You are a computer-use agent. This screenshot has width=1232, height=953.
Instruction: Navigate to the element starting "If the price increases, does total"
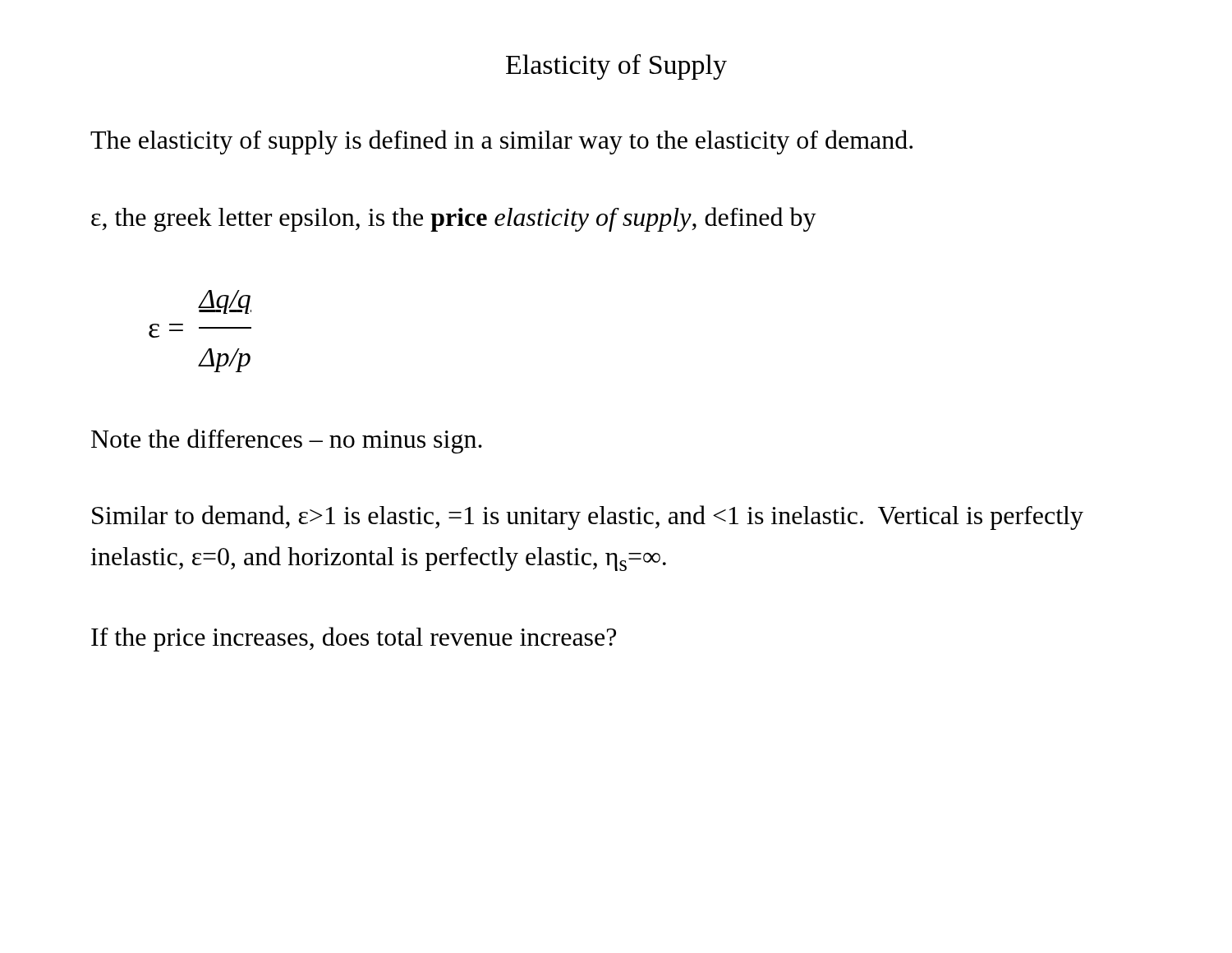point(354,637)
